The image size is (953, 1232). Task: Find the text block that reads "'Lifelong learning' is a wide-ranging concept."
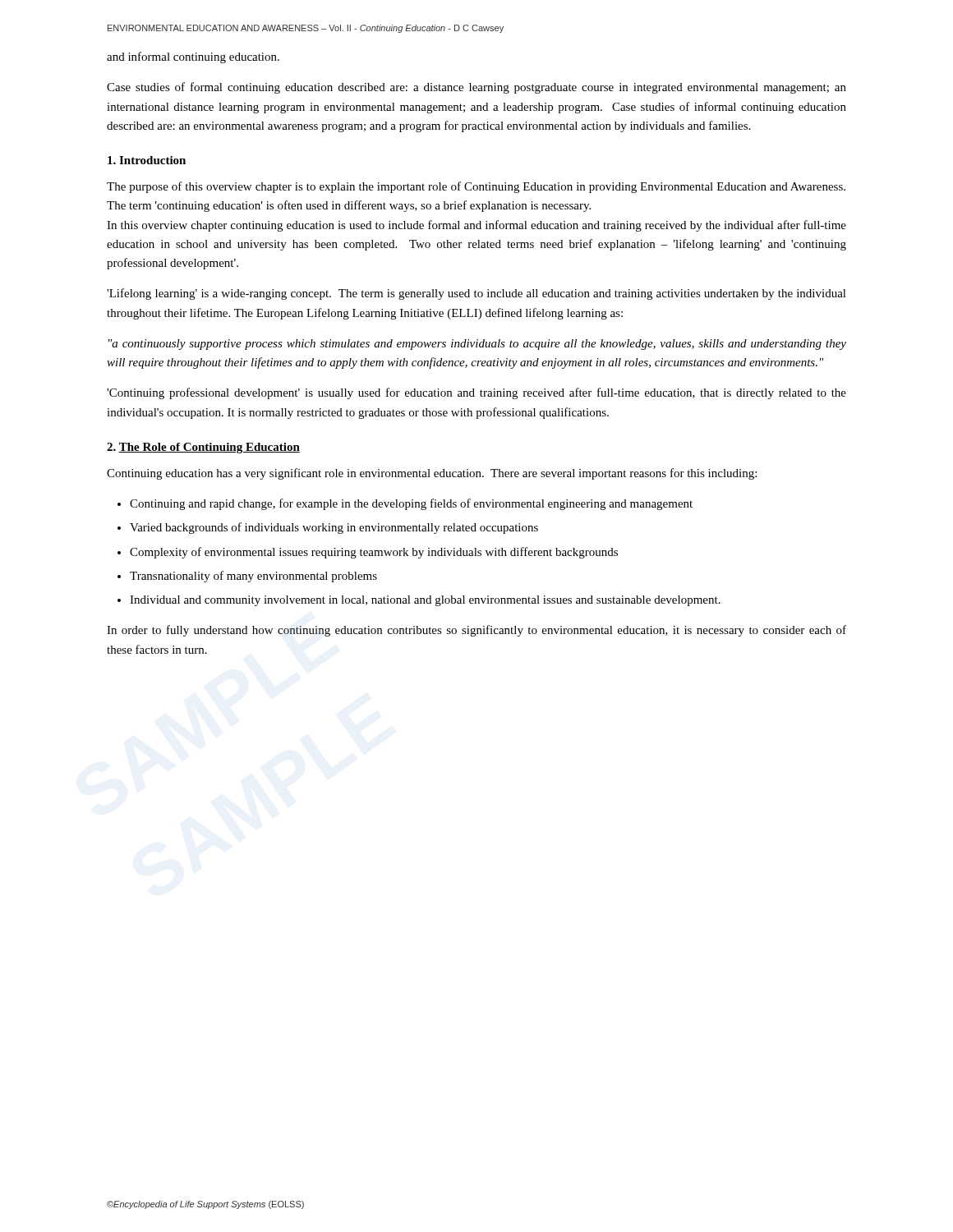click(476, 303)
